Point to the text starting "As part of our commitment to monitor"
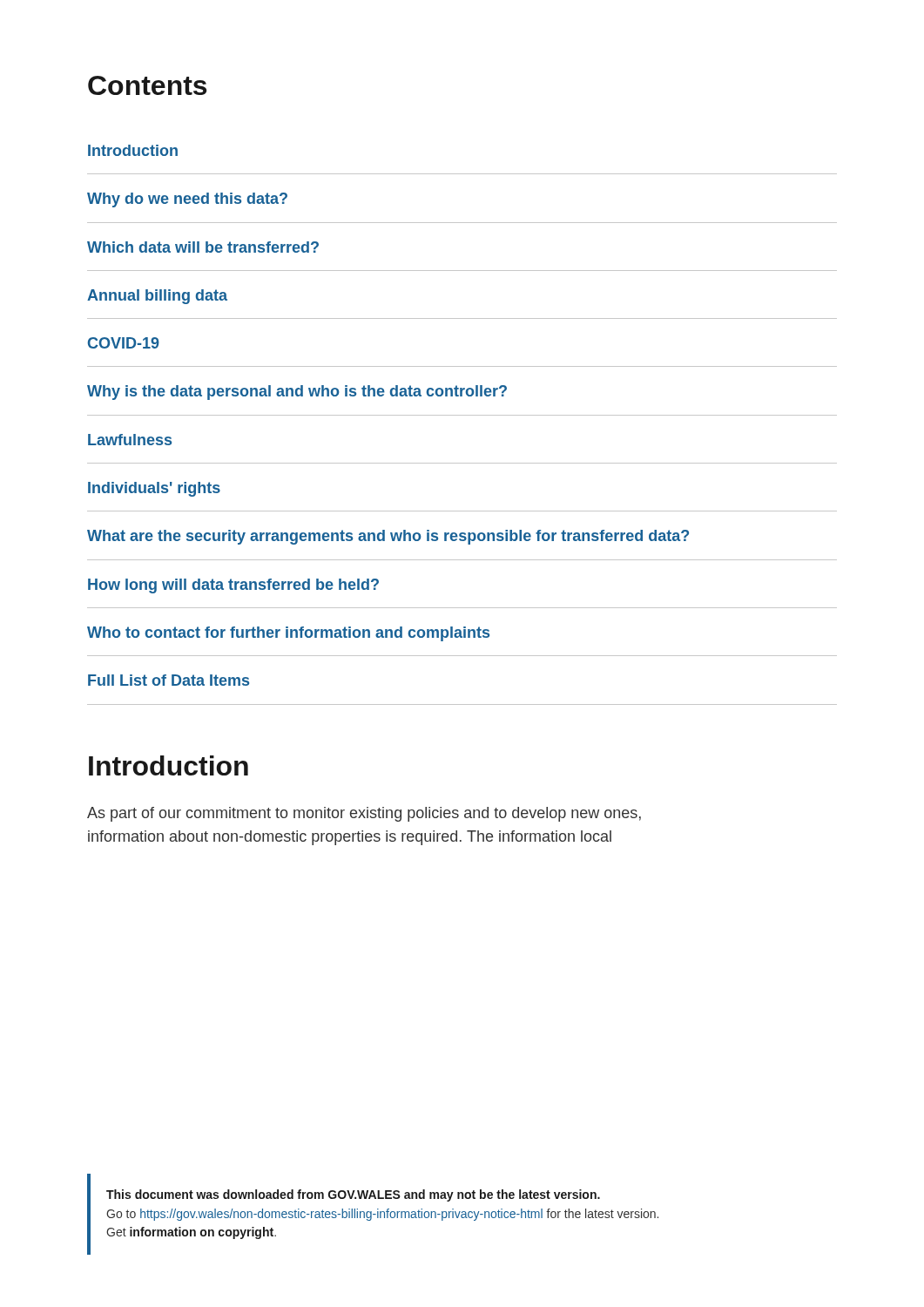Viewport: 924px width, 1307px height. [462, 826]
